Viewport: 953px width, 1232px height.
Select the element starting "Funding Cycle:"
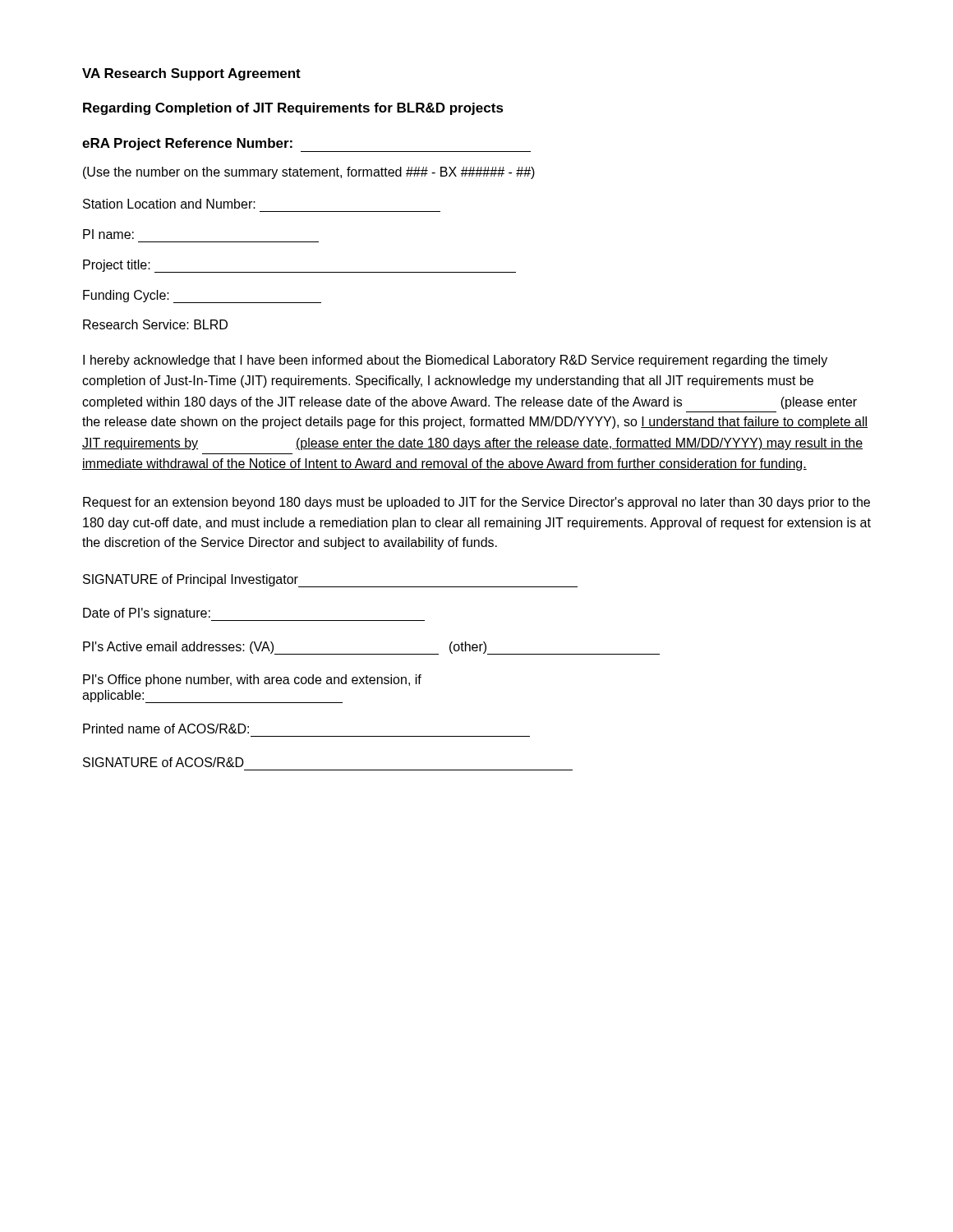(202, 295)
